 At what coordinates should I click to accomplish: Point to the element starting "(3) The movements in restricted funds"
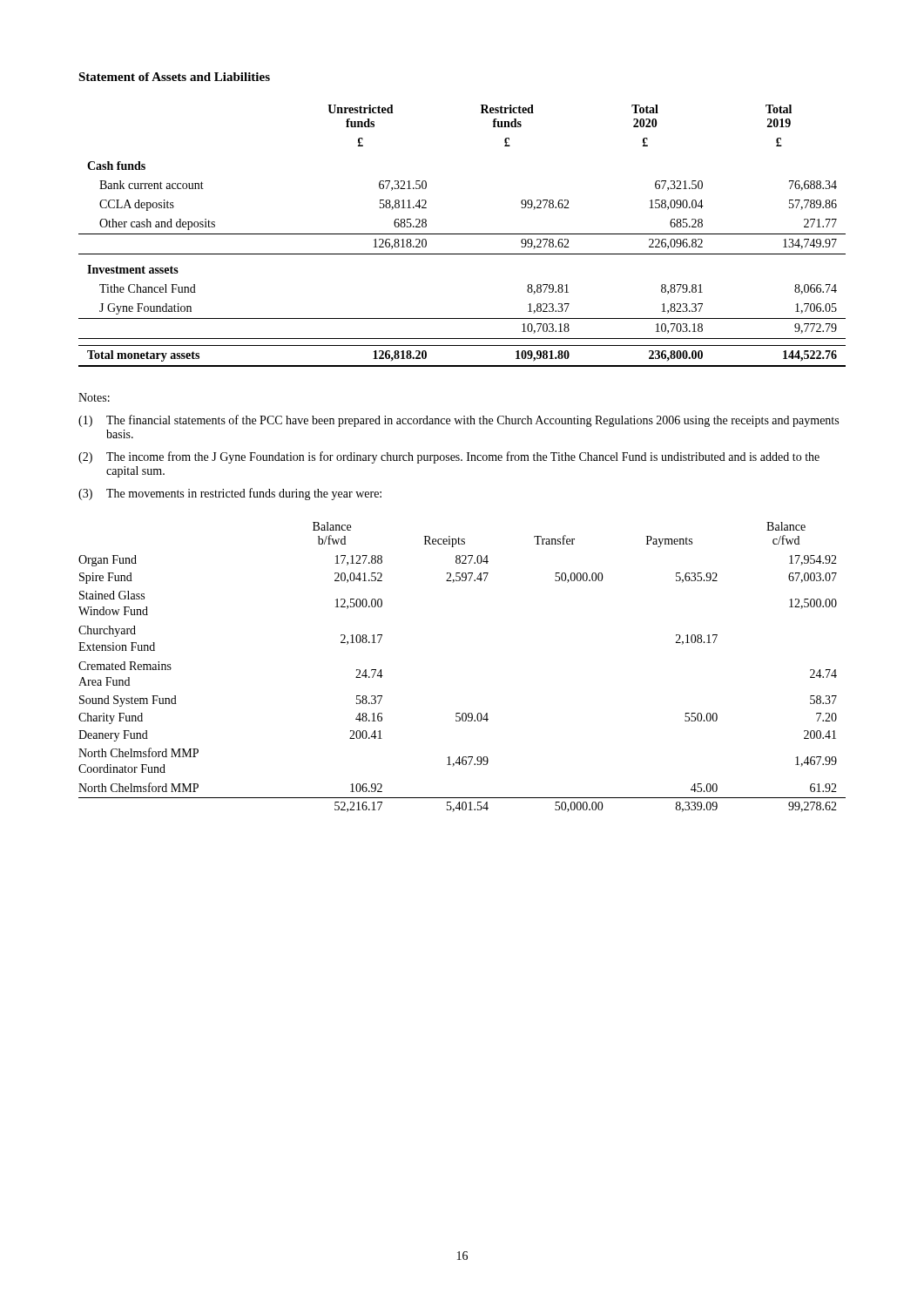point(230,494)
